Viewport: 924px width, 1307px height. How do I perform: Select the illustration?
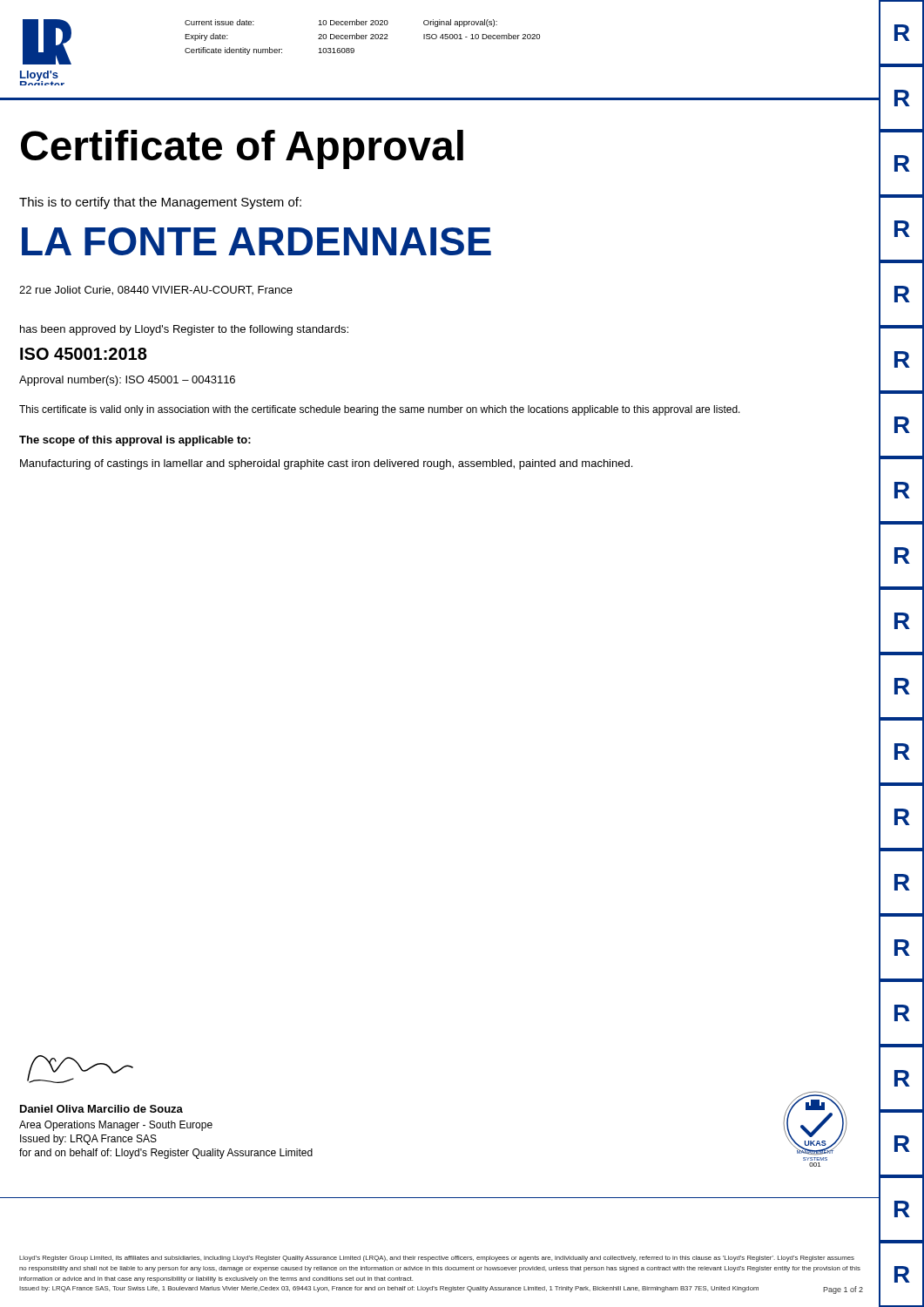point(441,1067)
